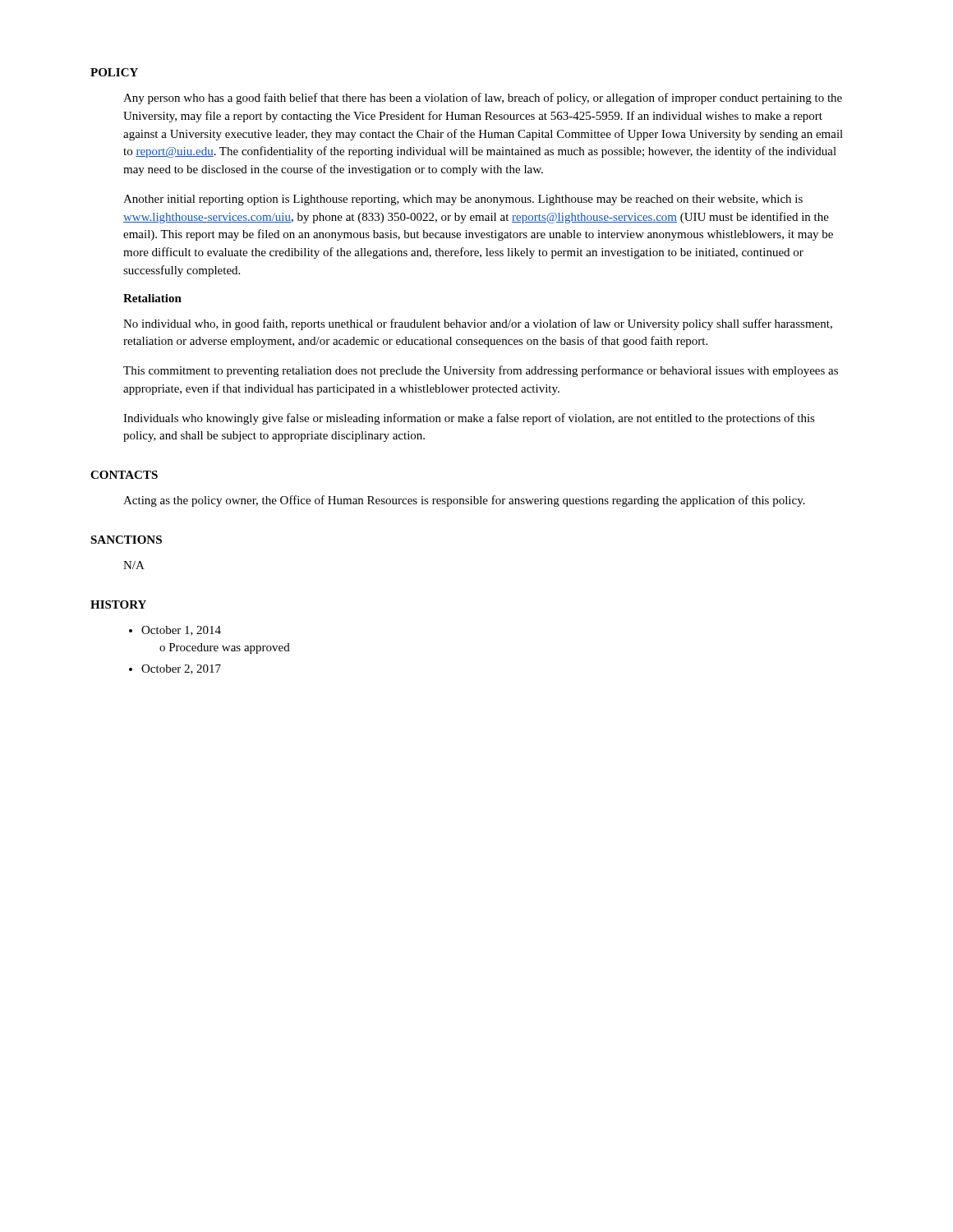Point to the block beginning "Any person who has a"

[483, 99]
